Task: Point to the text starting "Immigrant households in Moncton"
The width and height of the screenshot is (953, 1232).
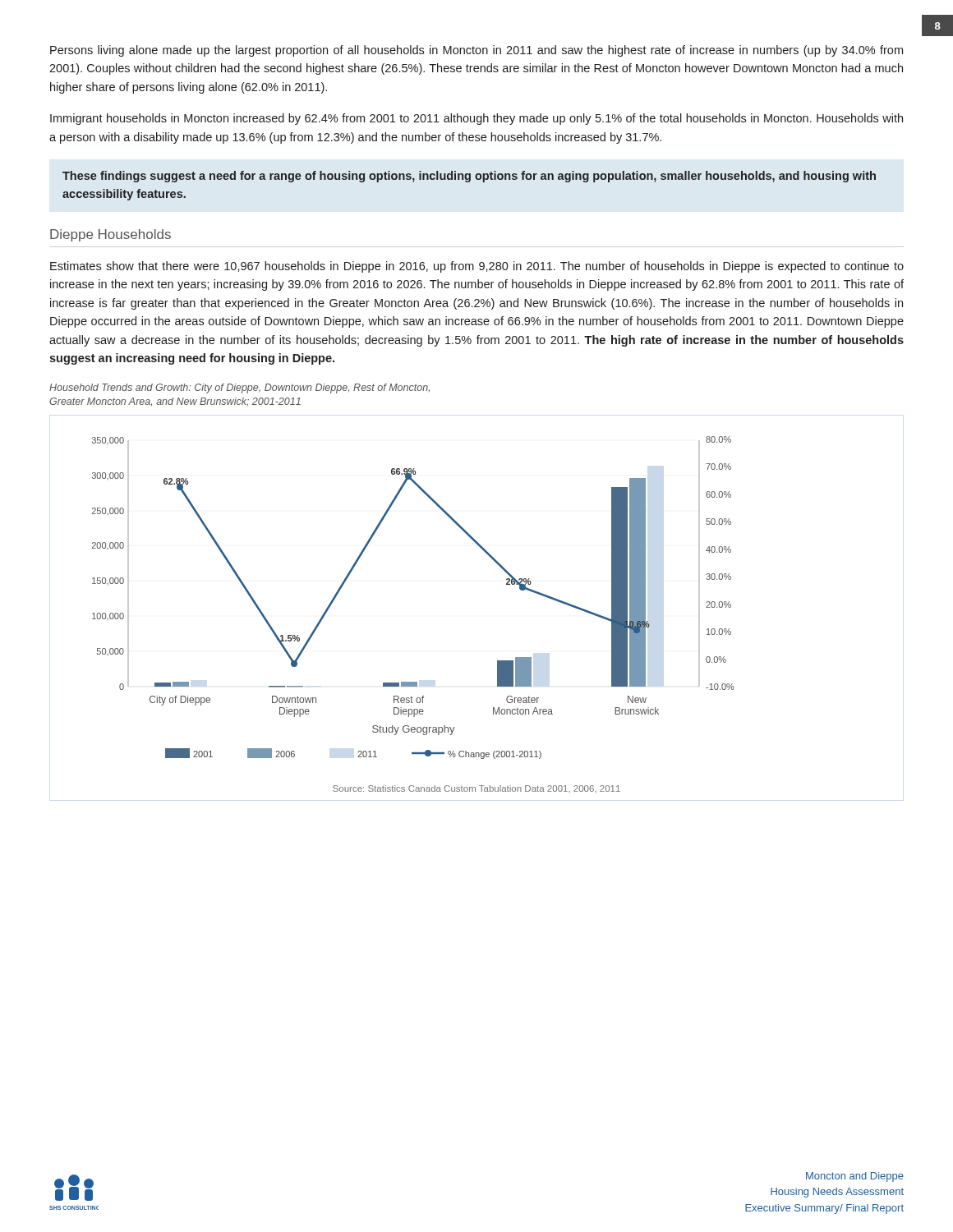Action: 476,128
